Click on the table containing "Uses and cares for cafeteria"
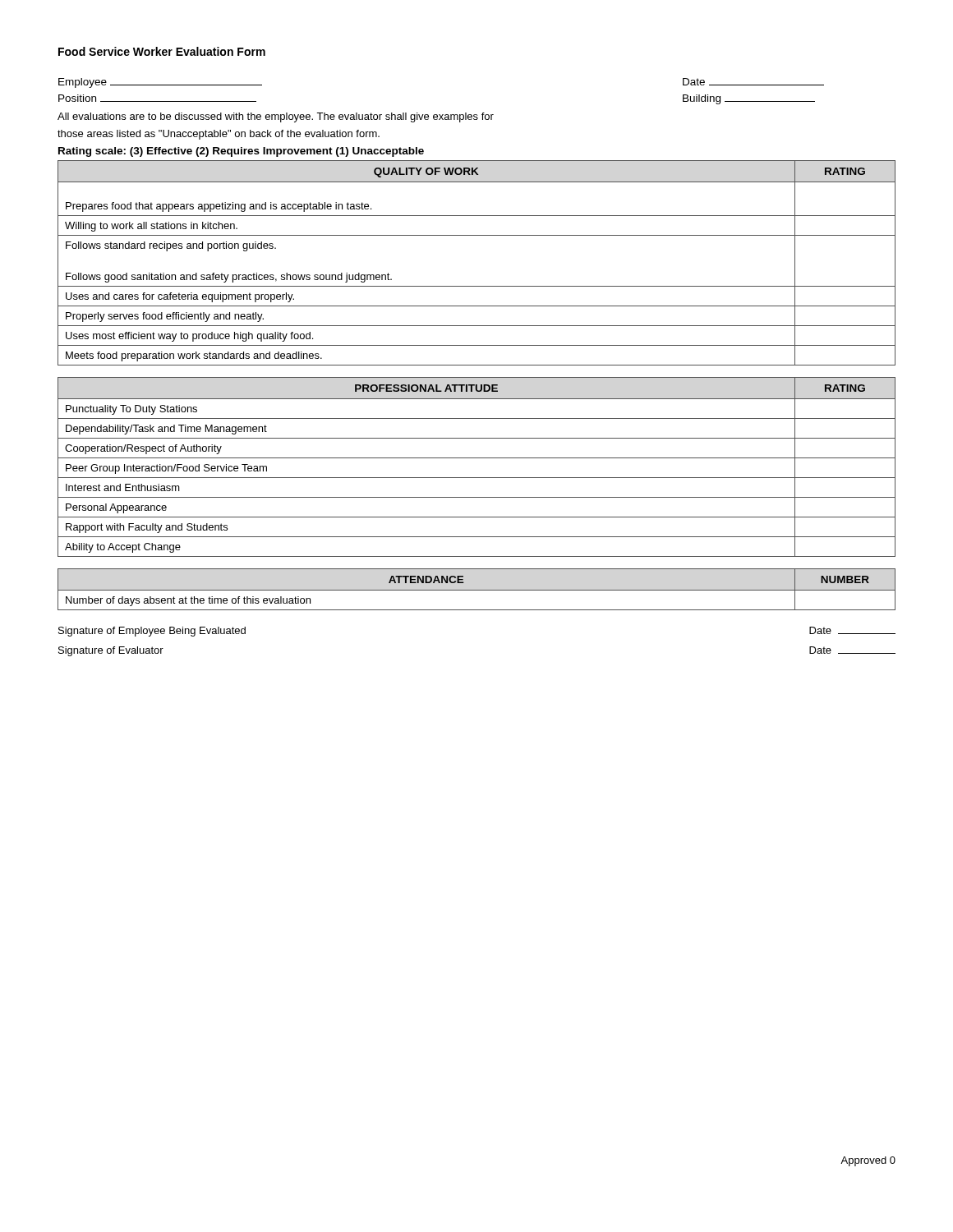953x1232 pixels. click(x=476, y=263)
